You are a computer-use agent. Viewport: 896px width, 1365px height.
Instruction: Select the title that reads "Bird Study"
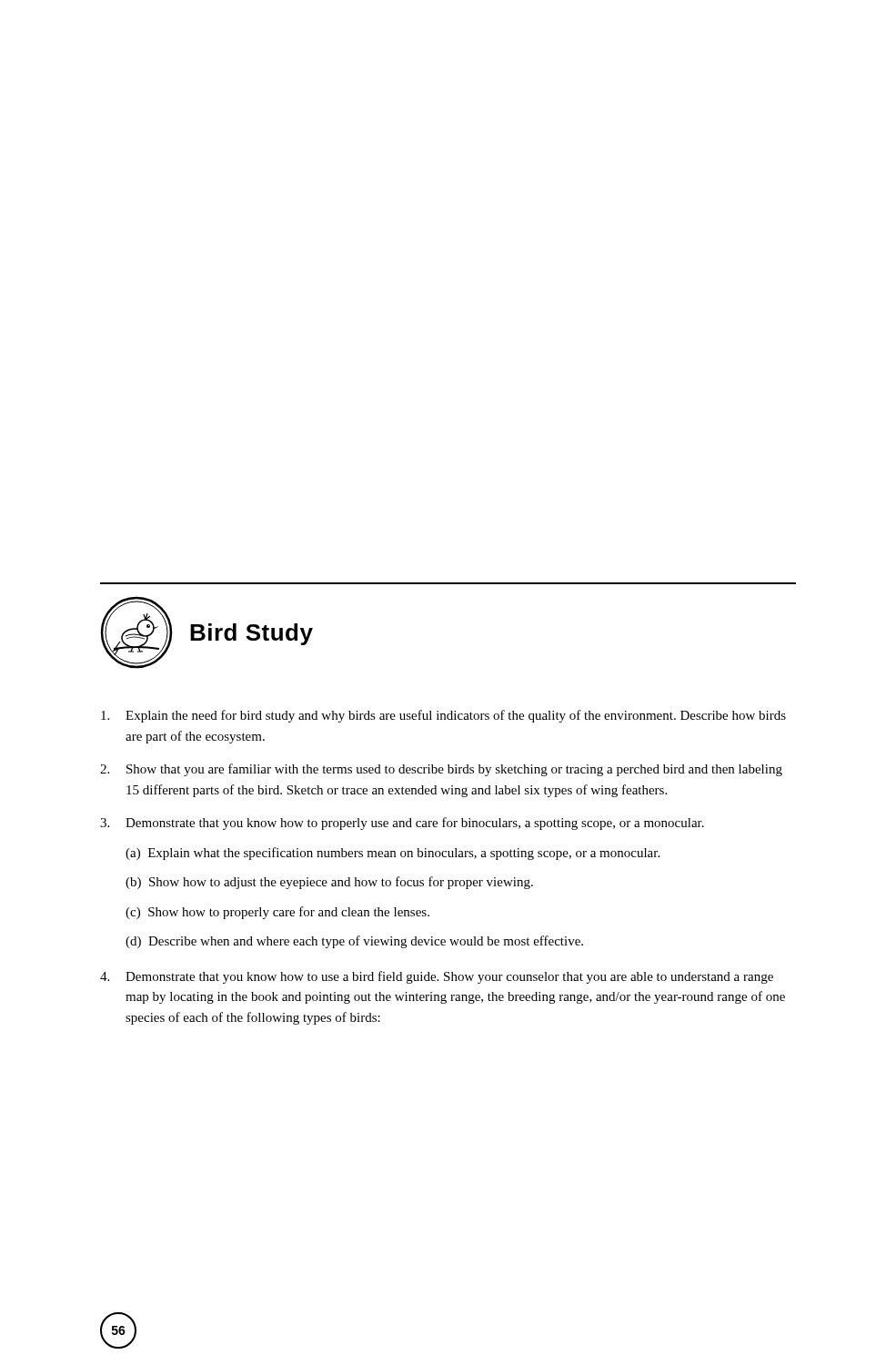coord(251,632)
